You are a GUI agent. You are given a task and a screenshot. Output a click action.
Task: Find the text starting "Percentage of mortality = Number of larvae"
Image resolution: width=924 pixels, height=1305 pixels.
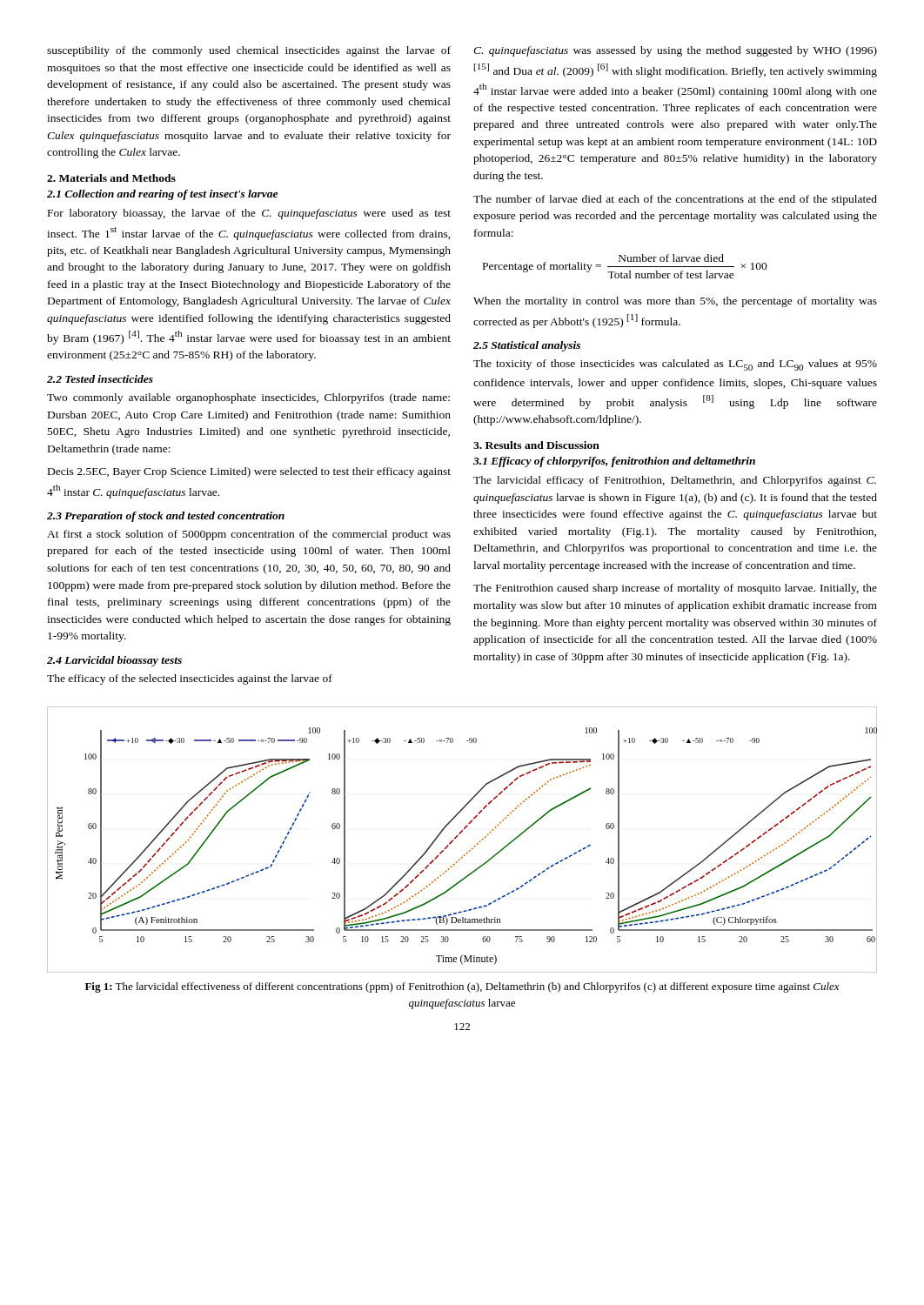(625, 267)
